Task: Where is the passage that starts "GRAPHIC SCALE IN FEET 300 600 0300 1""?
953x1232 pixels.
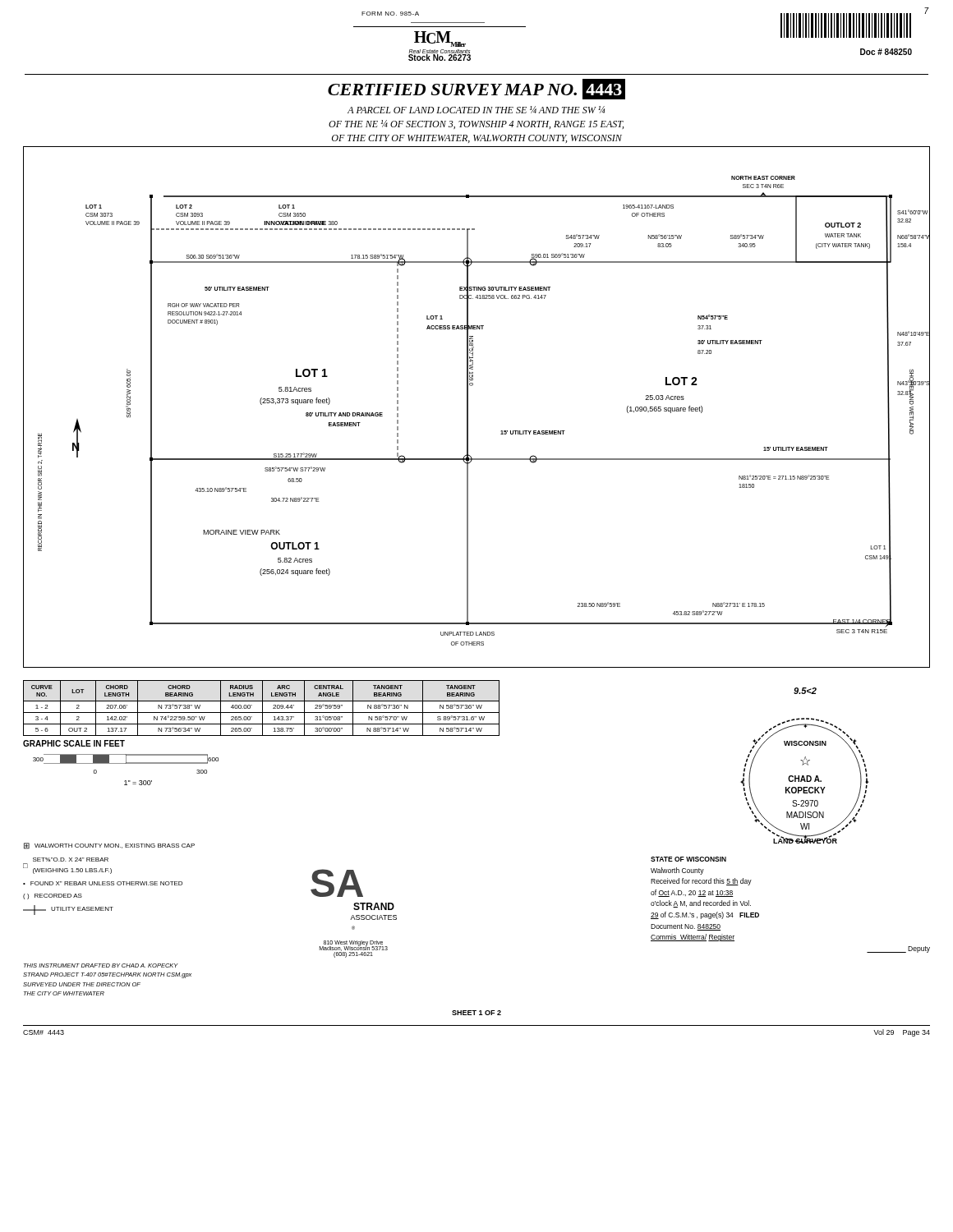Action: pyautogui.click(x=150, y=763)
